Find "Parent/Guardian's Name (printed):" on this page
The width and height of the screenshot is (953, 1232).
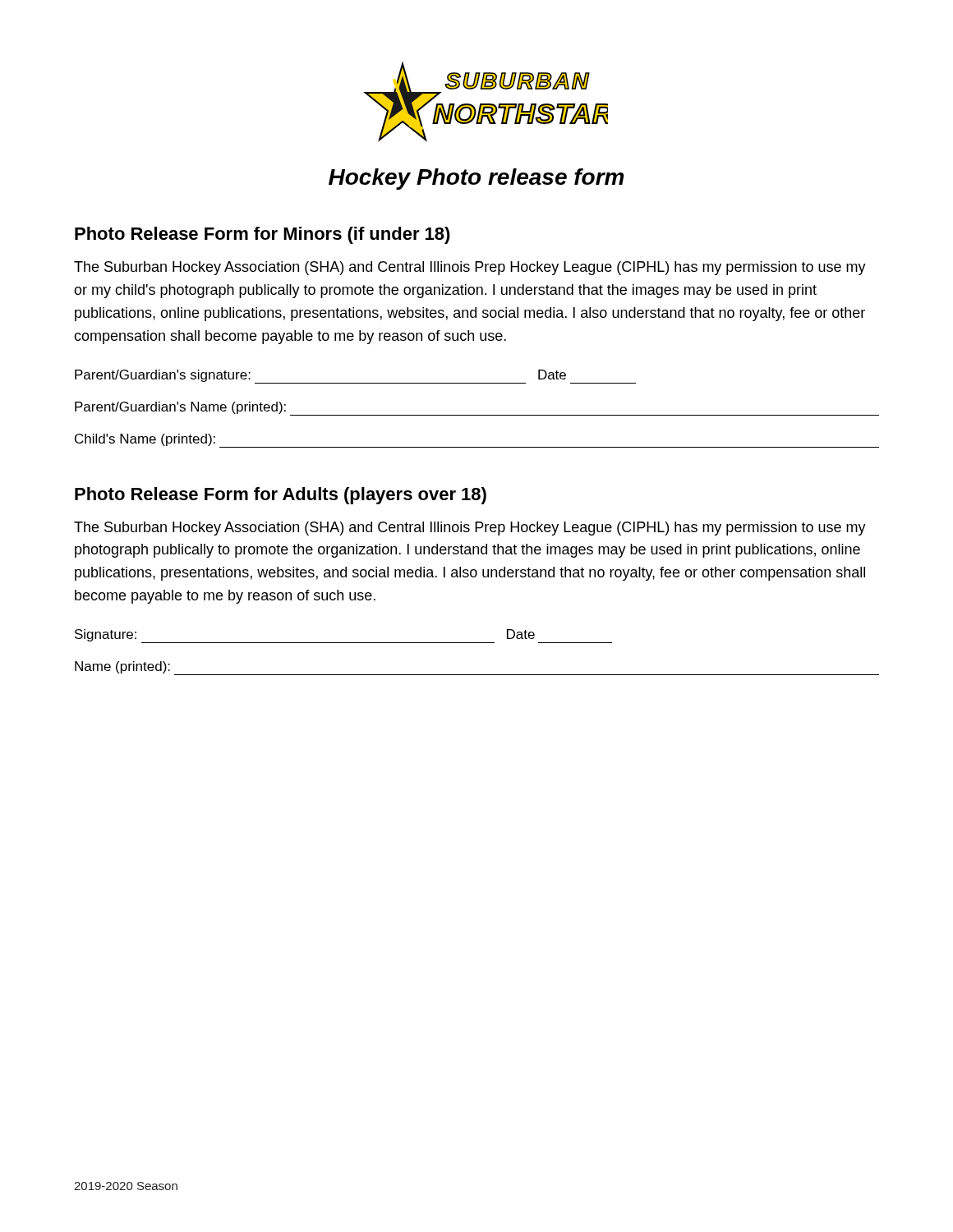click(x=476, y=407)
